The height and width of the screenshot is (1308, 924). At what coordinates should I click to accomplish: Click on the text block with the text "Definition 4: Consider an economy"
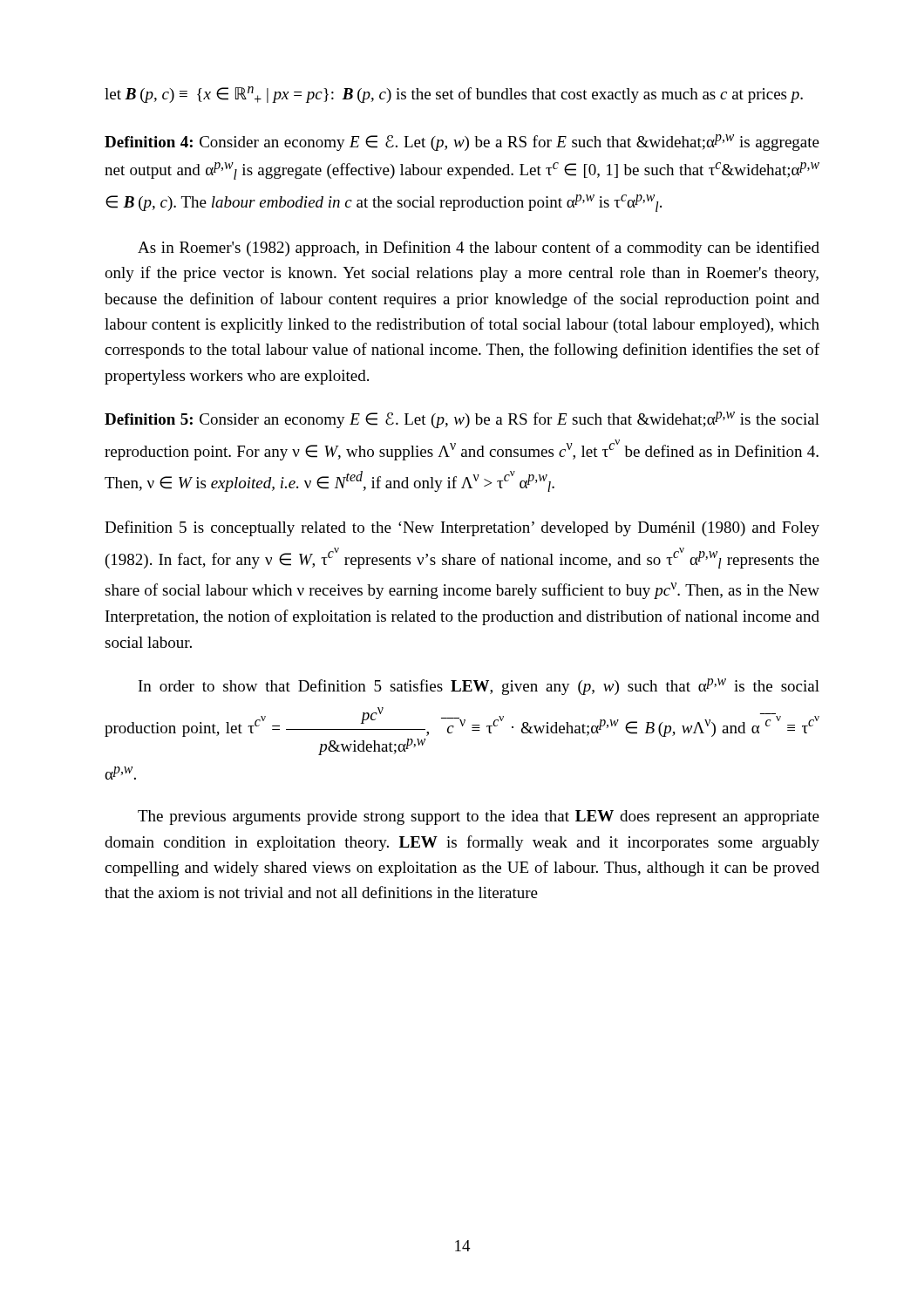click(x=462, y=172)
